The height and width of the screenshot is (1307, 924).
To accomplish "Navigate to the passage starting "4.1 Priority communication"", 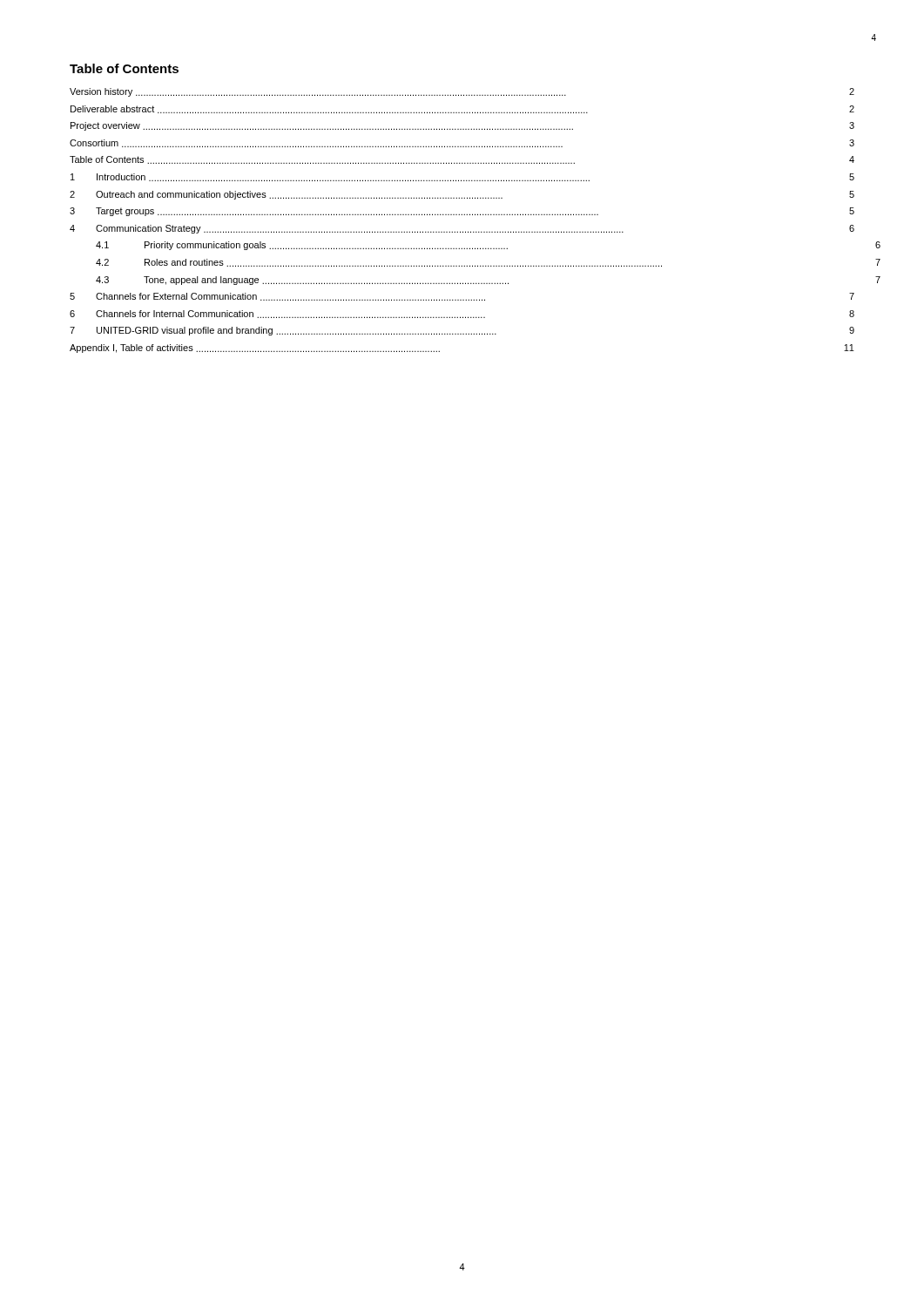I will point(488,246).
